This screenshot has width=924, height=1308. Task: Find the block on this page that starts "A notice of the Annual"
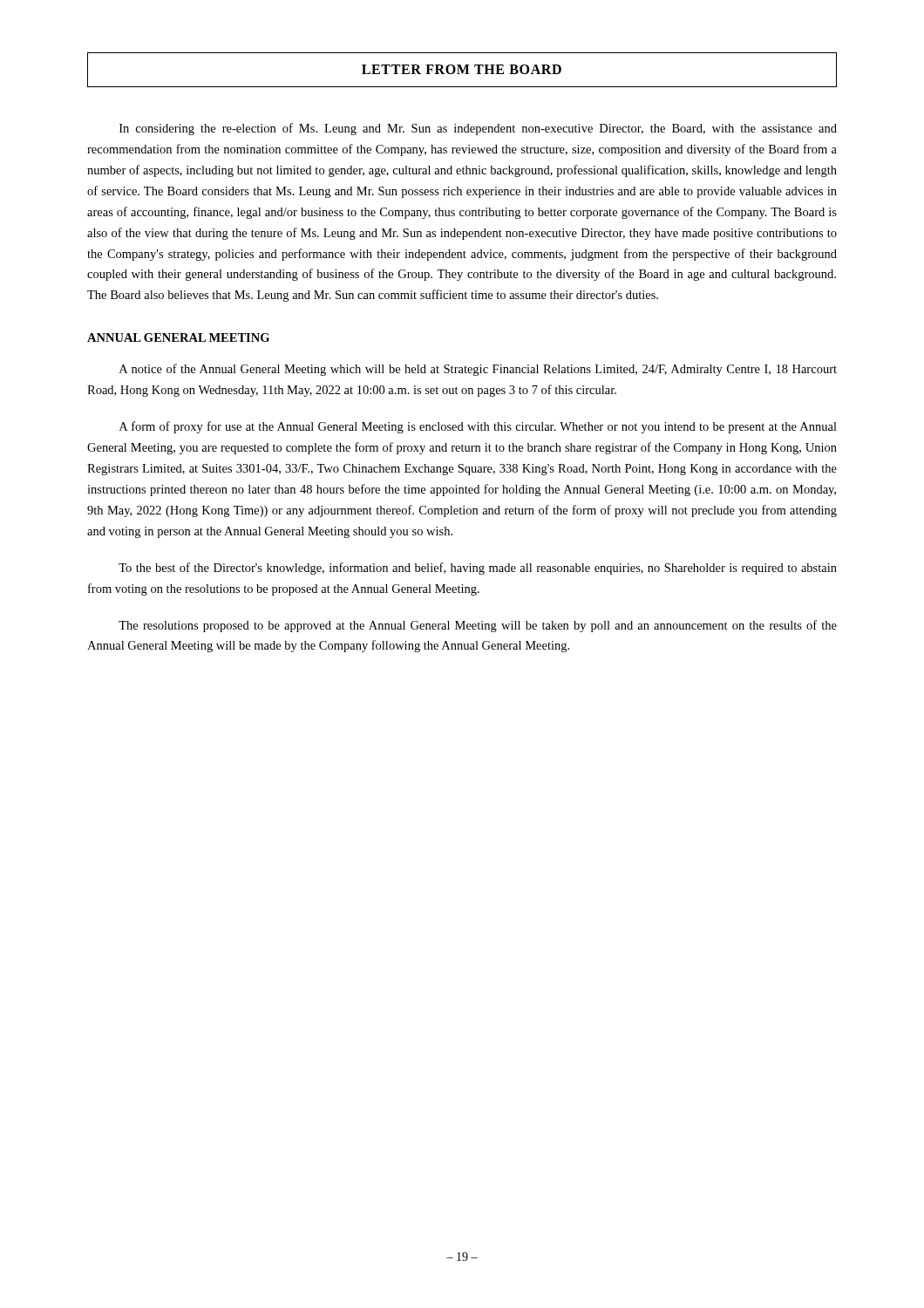point(462,380)
